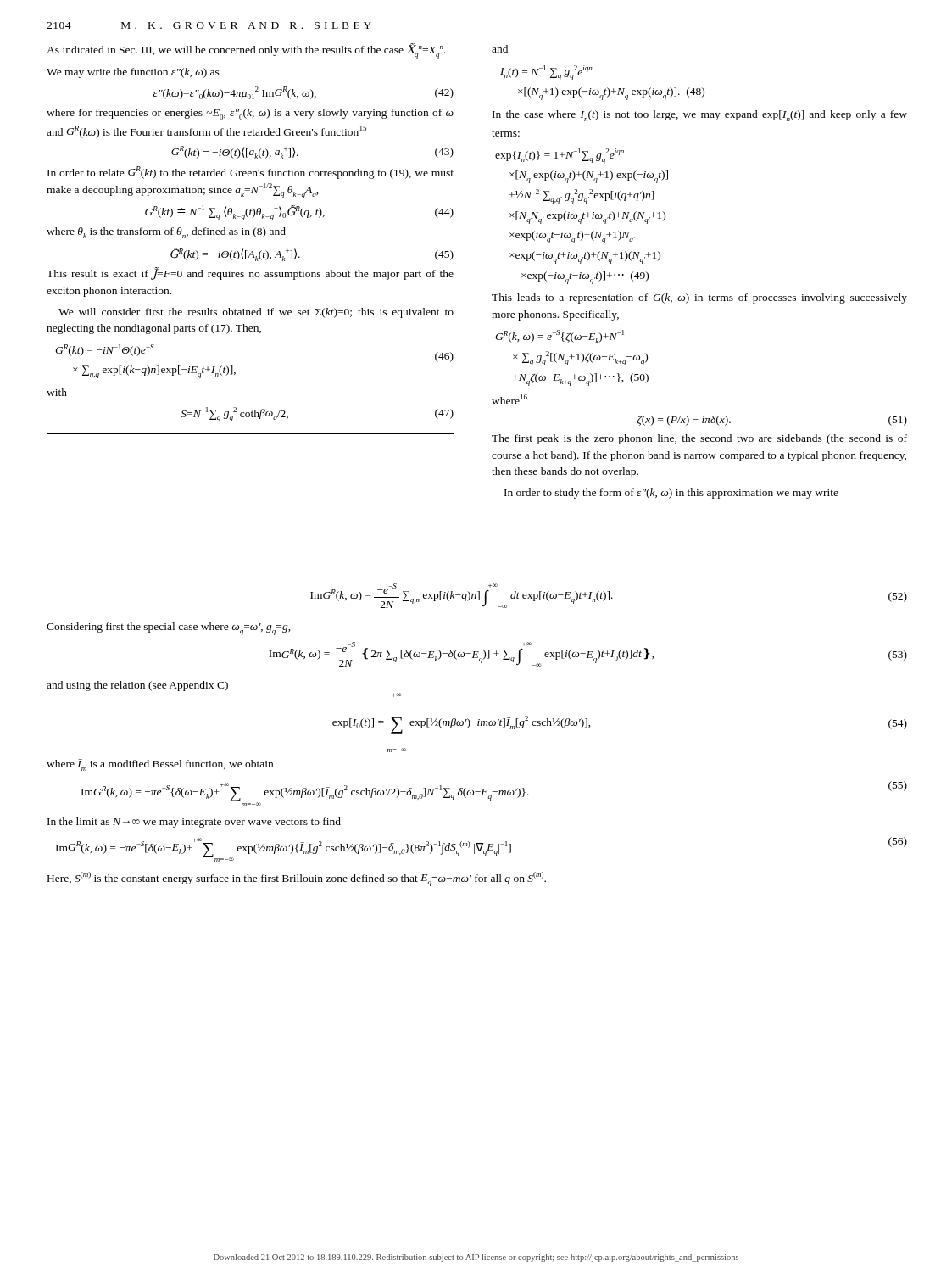Click on the block starting "ImGR(k, ω) = −πe−S{δ(ω−Ek)++∞∑m=−∞ exp(½mβω′)[Īm(g2 cschβω′/2)−δm,0]N−1∑q"
Image resolution: width=952 pixels, height=1272 pixels.
tap(477, 793)
